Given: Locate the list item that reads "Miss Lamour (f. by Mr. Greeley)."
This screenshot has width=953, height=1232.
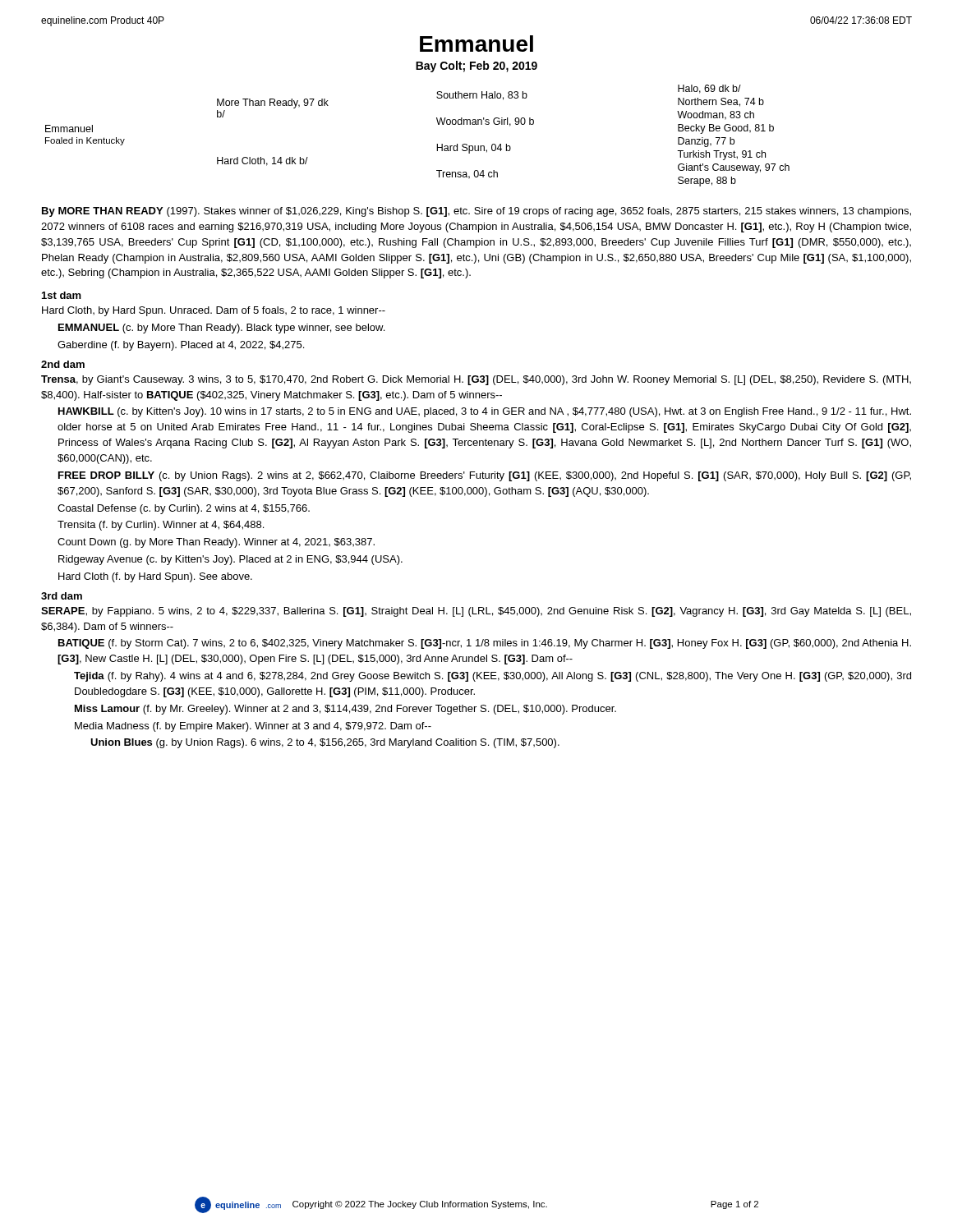Looking at the screenshot, I should coord(345,708).
